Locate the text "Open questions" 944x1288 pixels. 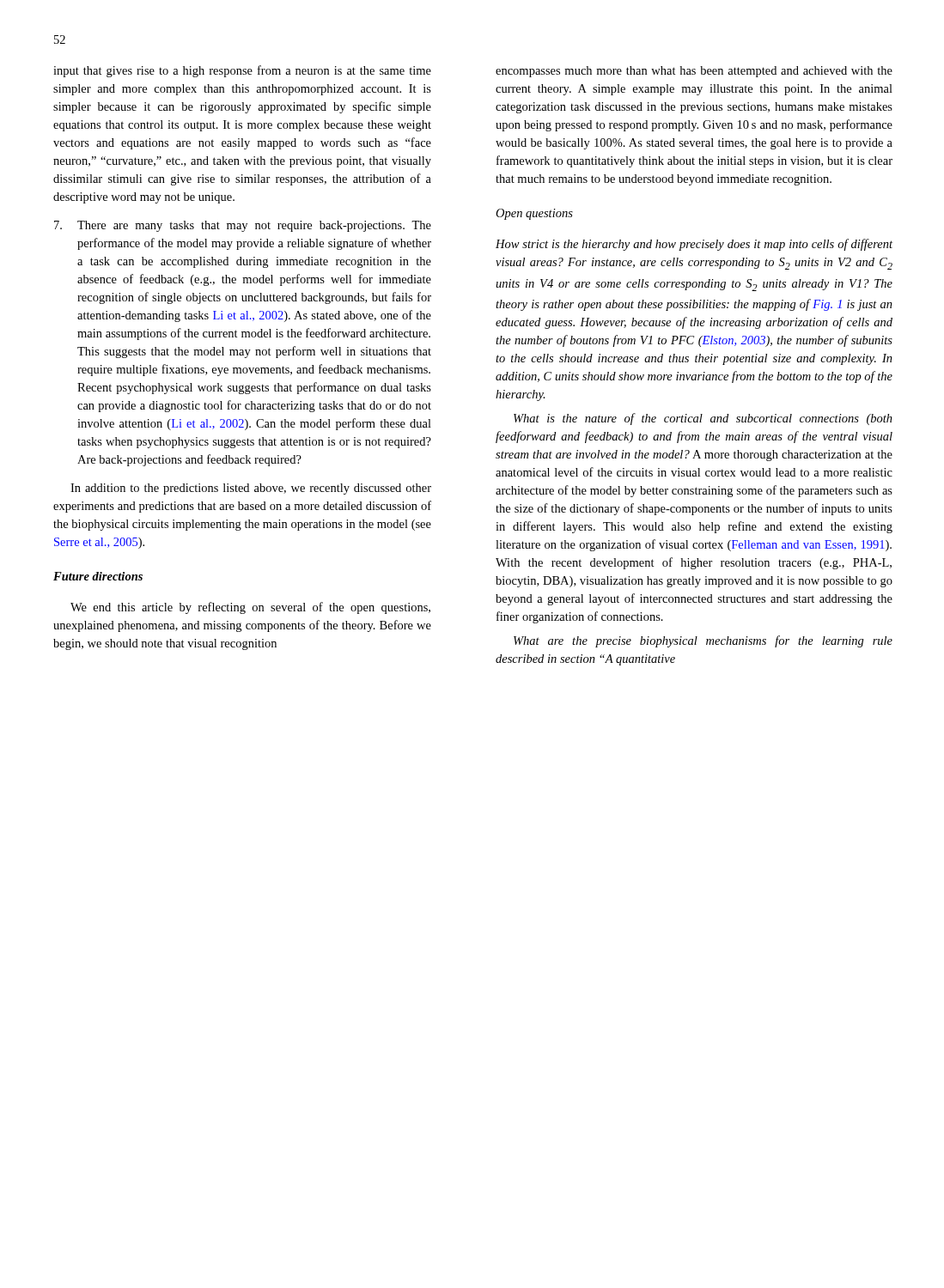pos(534,213)
